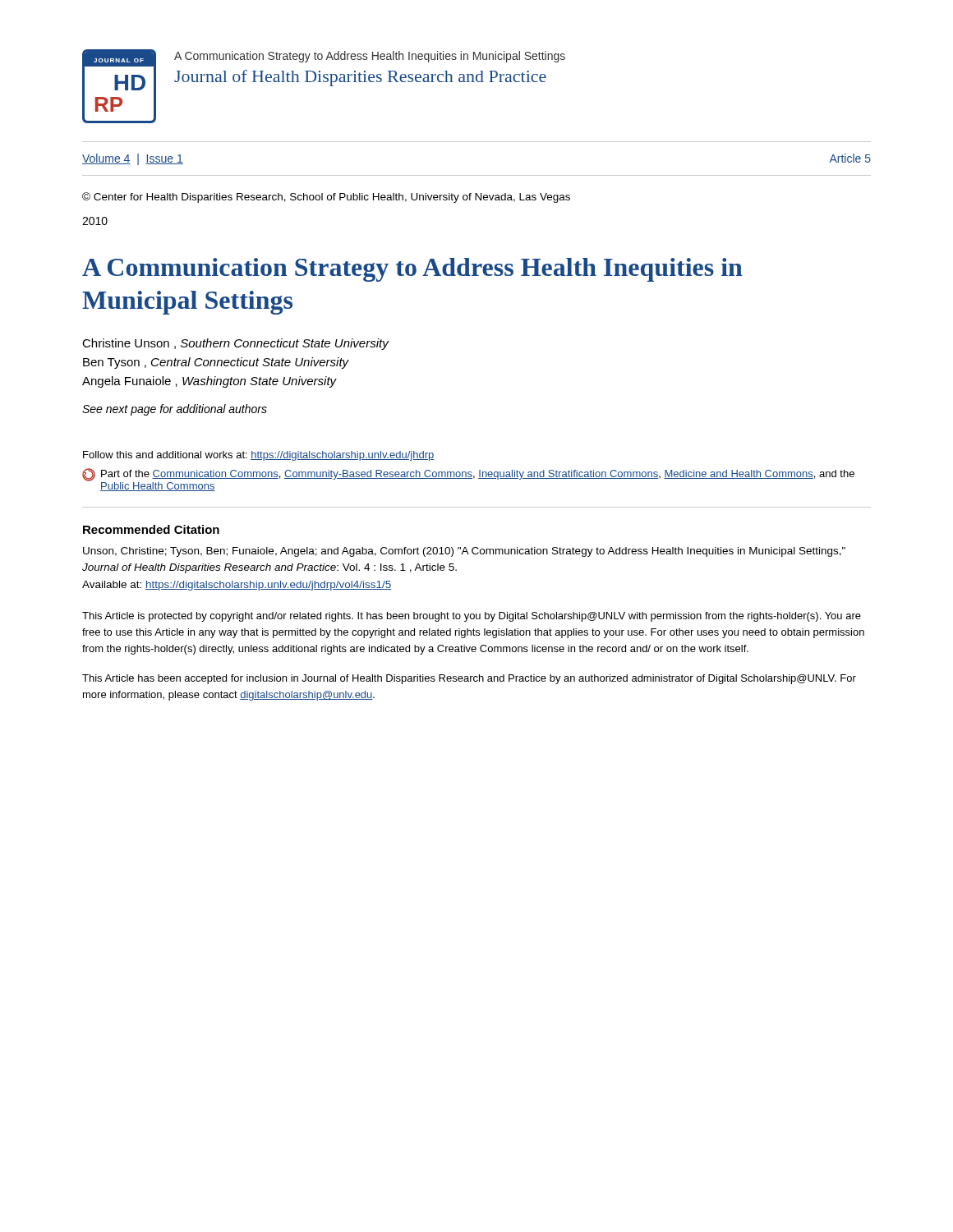The height and width of the screenshot is (1232, 953).
Task: Locate the block of text that opens with "This Article has been accepted for inclusion"
Action: (469, 686)
